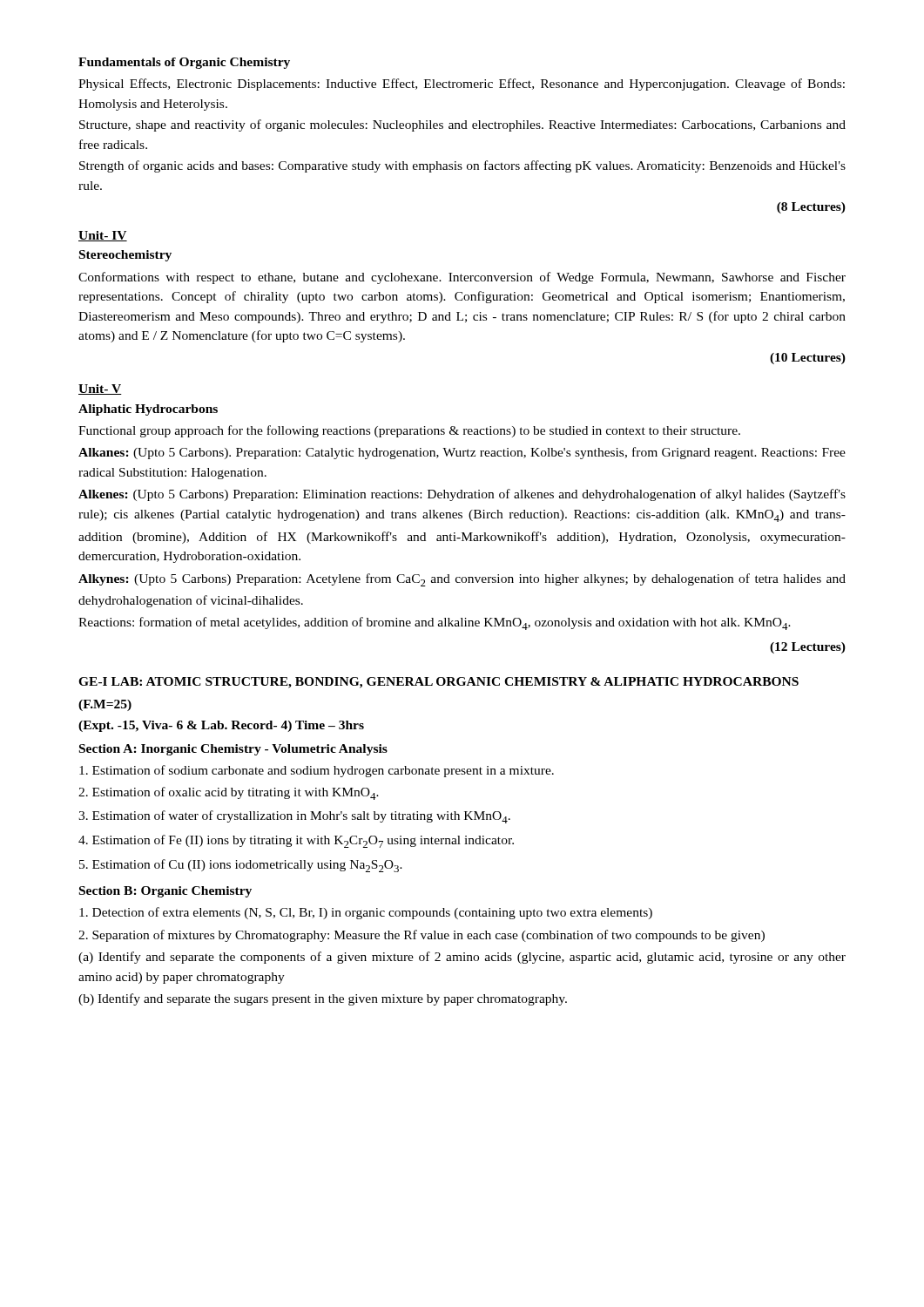The height and width of the screenshot is (1307, 924).
Task: Find the passage starting "2. Estimation of oxalic acid"
Action: click(229, 793)
